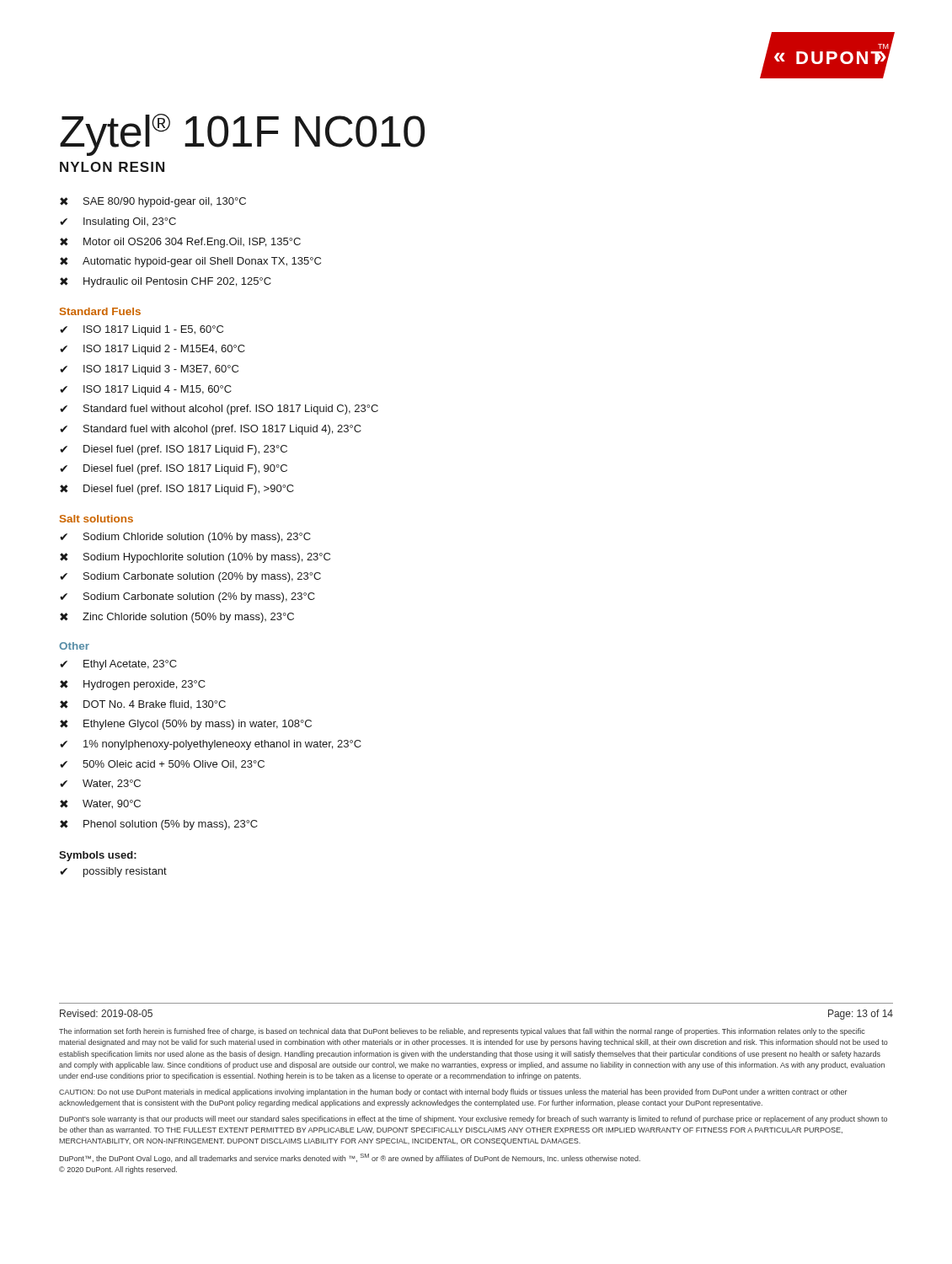Image resolution: width=952 pixels, height=1264 pixels.
Task: Find the list item that reads "✖Ethylene Glycol (50% by mass) in water, 108°C"
Action: [186, 725]
